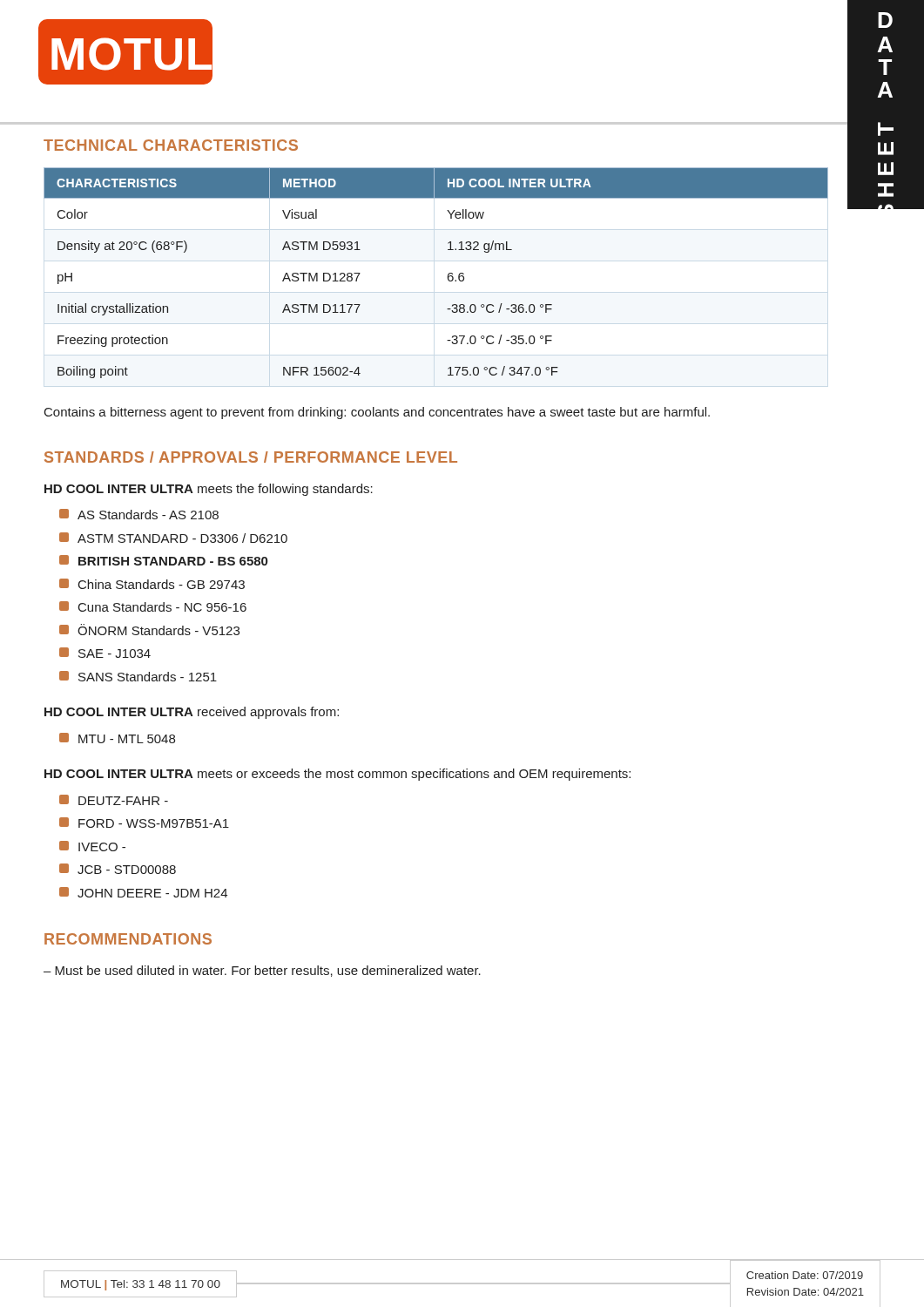Point to the text block starting "SANS Standards - 1251"
924x1307 pixels.
138,676
